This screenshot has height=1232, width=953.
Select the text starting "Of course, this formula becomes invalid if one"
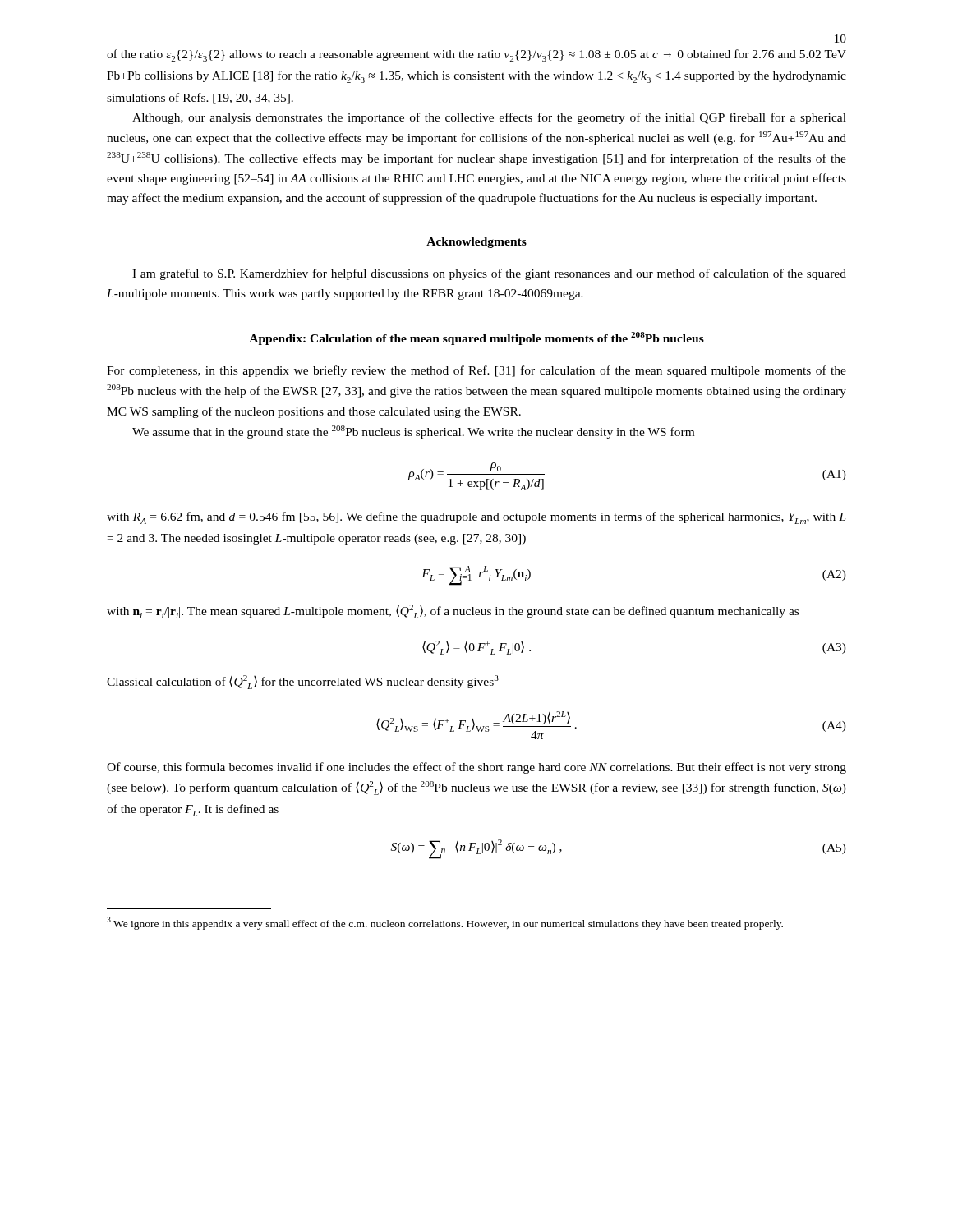coord(476,789)
